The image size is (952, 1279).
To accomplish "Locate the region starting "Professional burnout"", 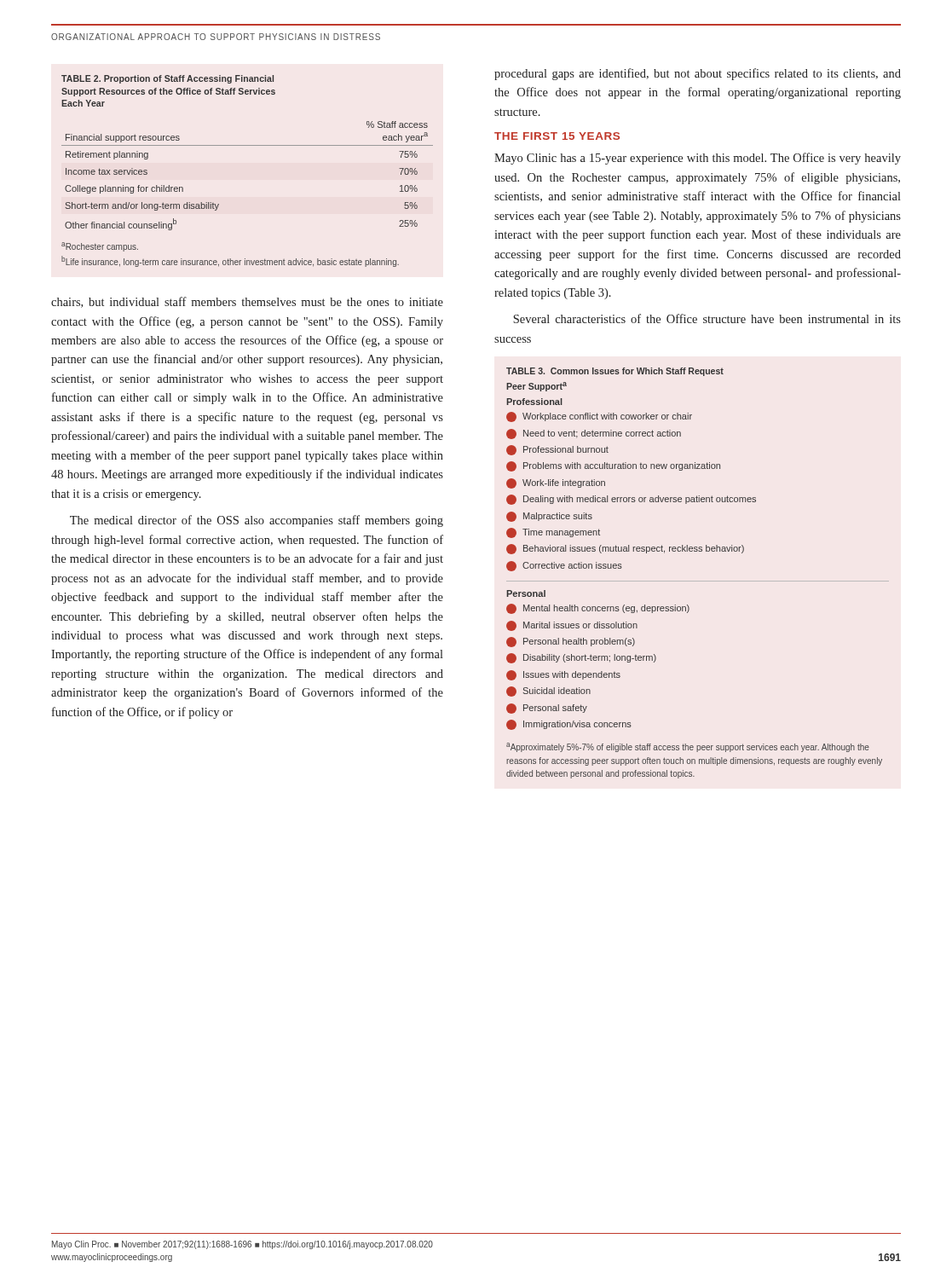I will tap(557, 450).
